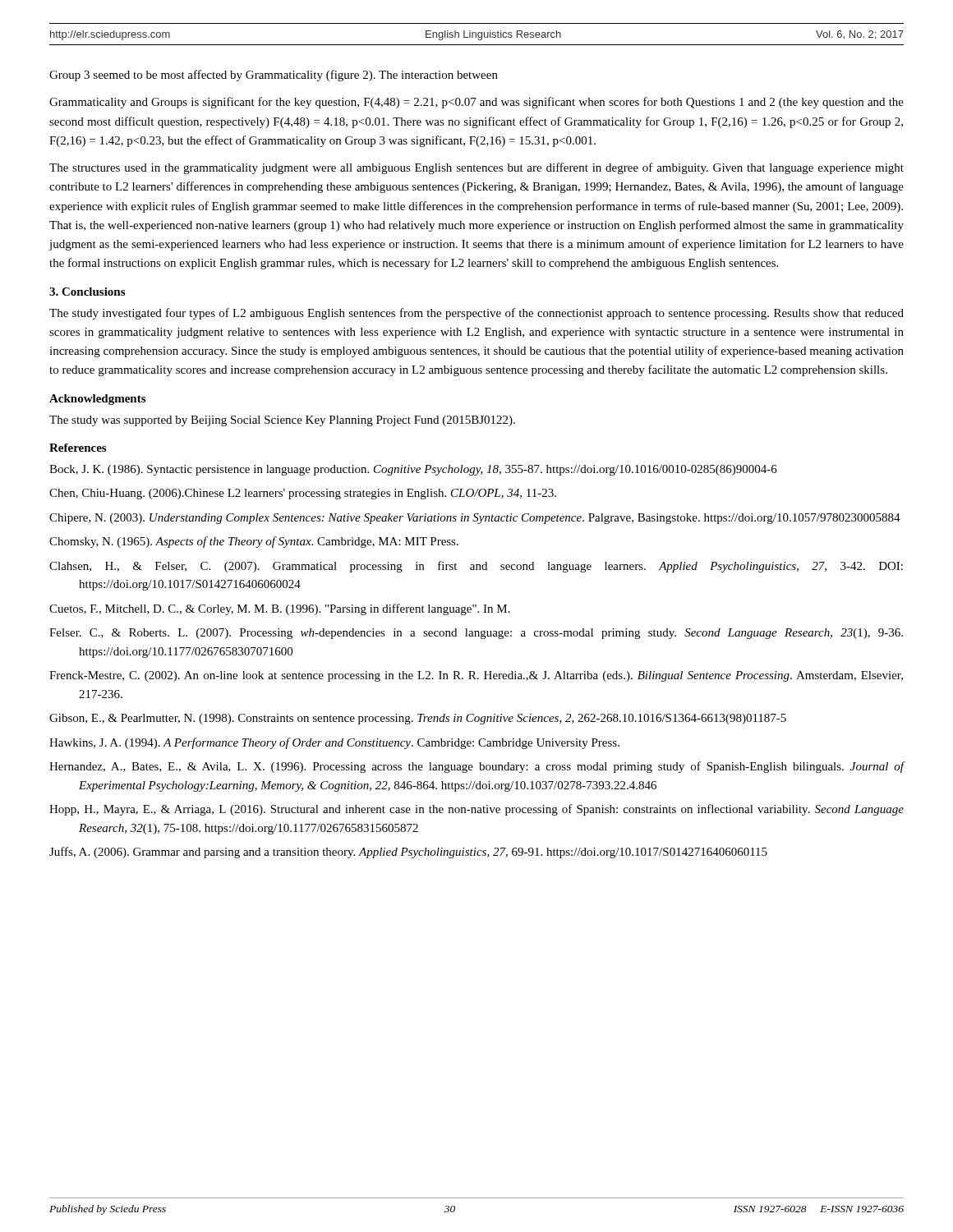Point to the block beginning "Cuetos, F., Mitchell,"
This screenshot has height=1232, width=953.
point(280,608)
